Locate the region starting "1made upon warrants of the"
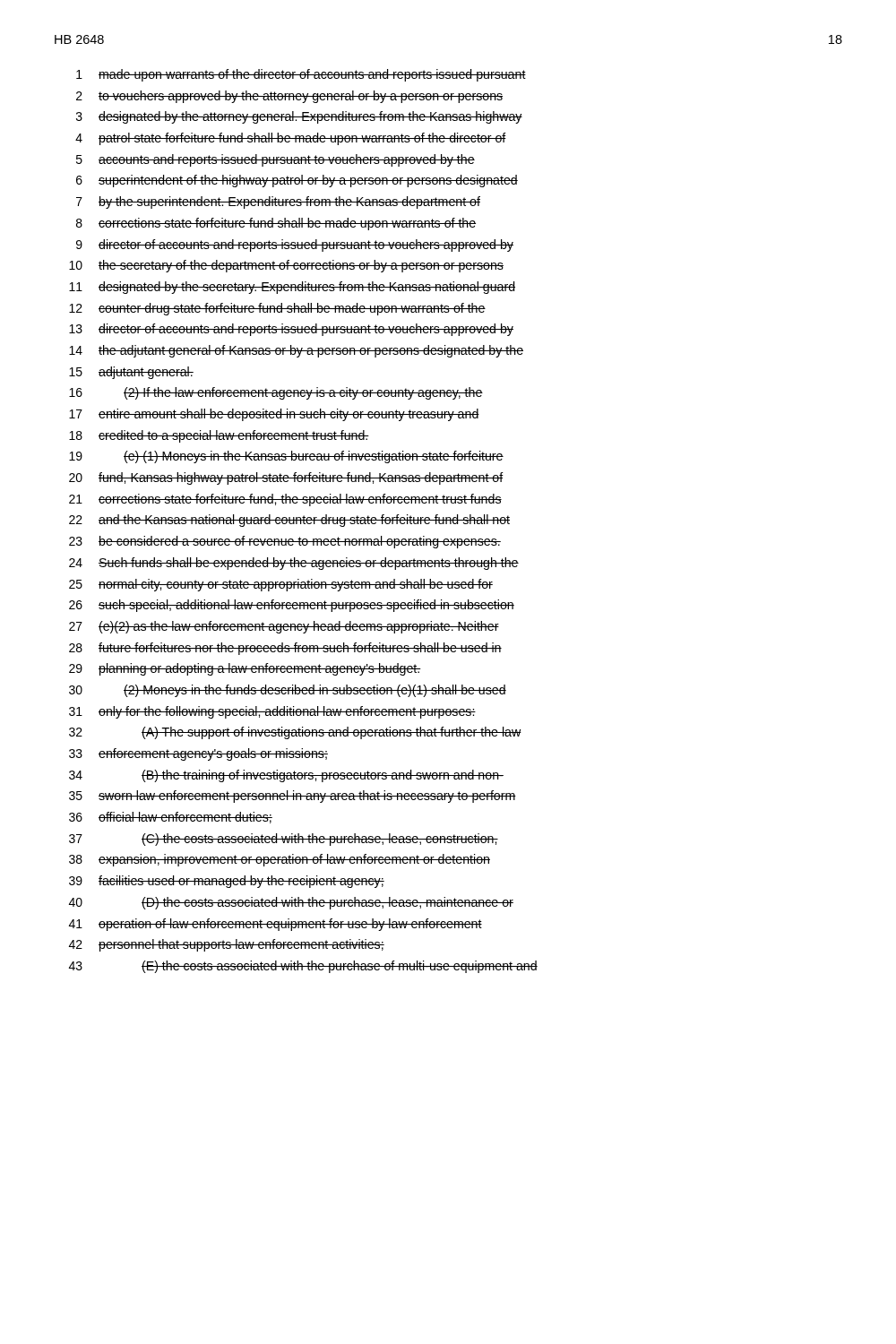The image size is (896, 1344). point(448,520)
